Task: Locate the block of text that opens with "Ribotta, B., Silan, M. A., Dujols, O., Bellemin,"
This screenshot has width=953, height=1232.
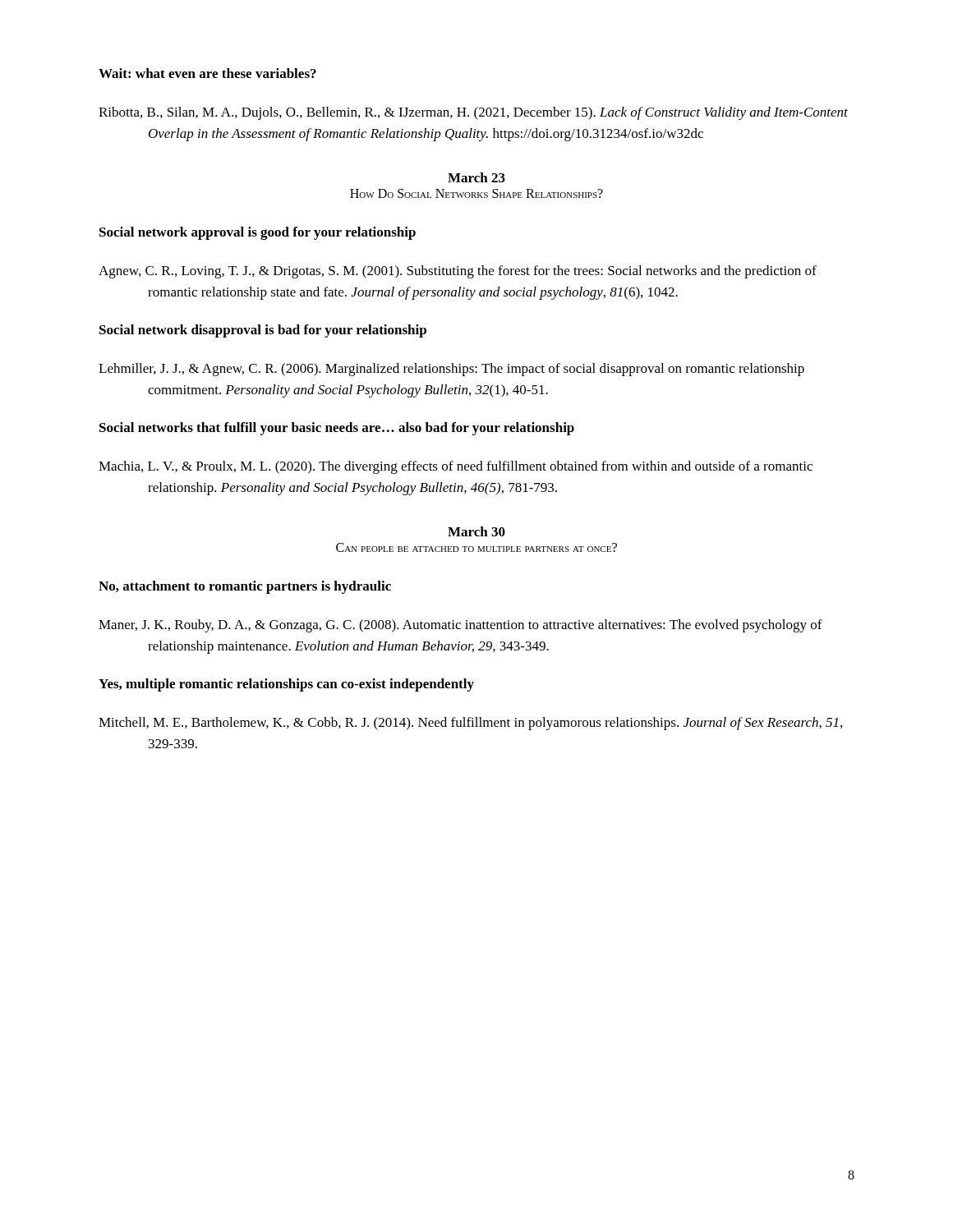Action: pyautogui.click(x=476, y=123)
